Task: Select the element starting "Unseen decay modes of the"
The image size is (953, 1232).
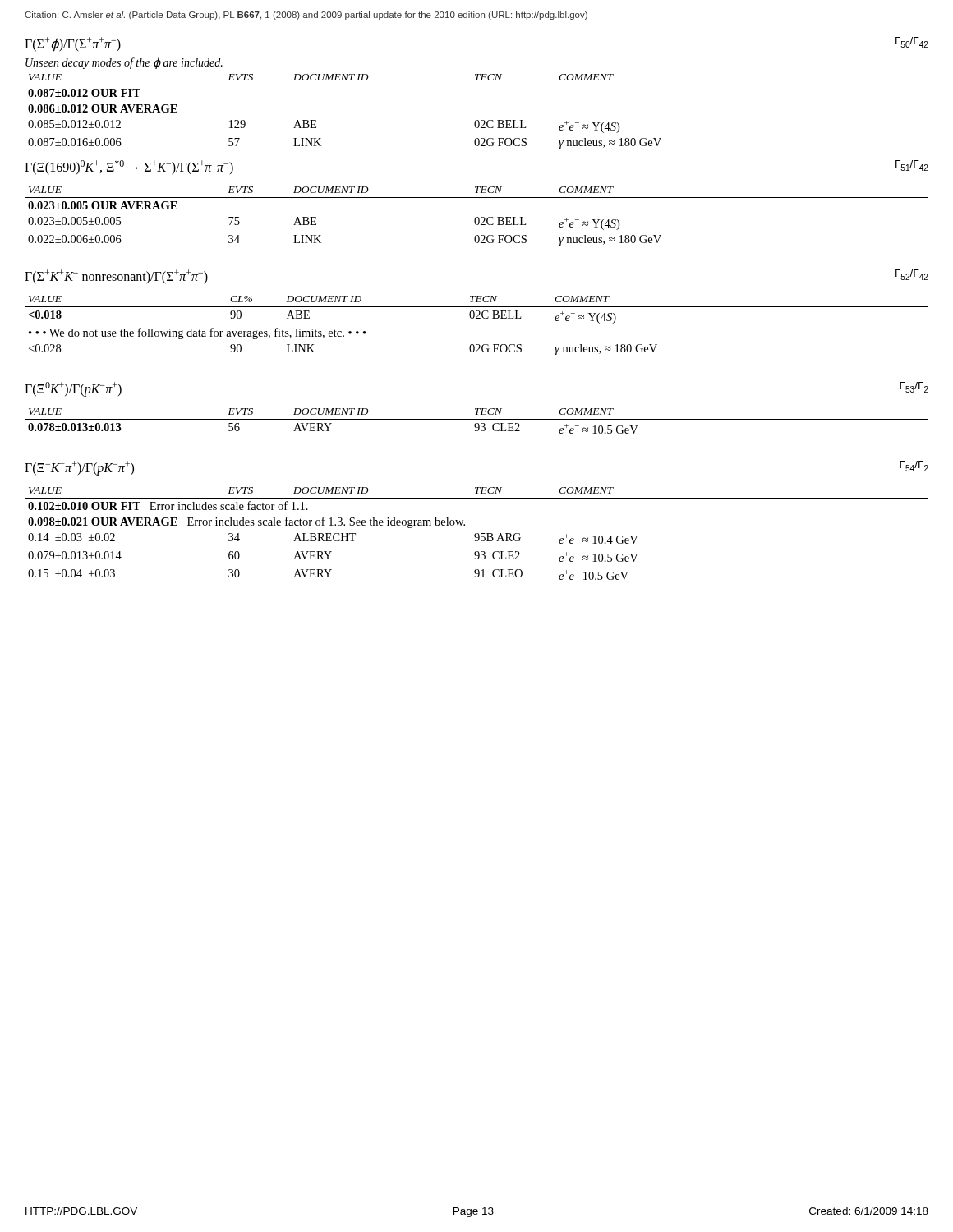Action: click(124, 63)
